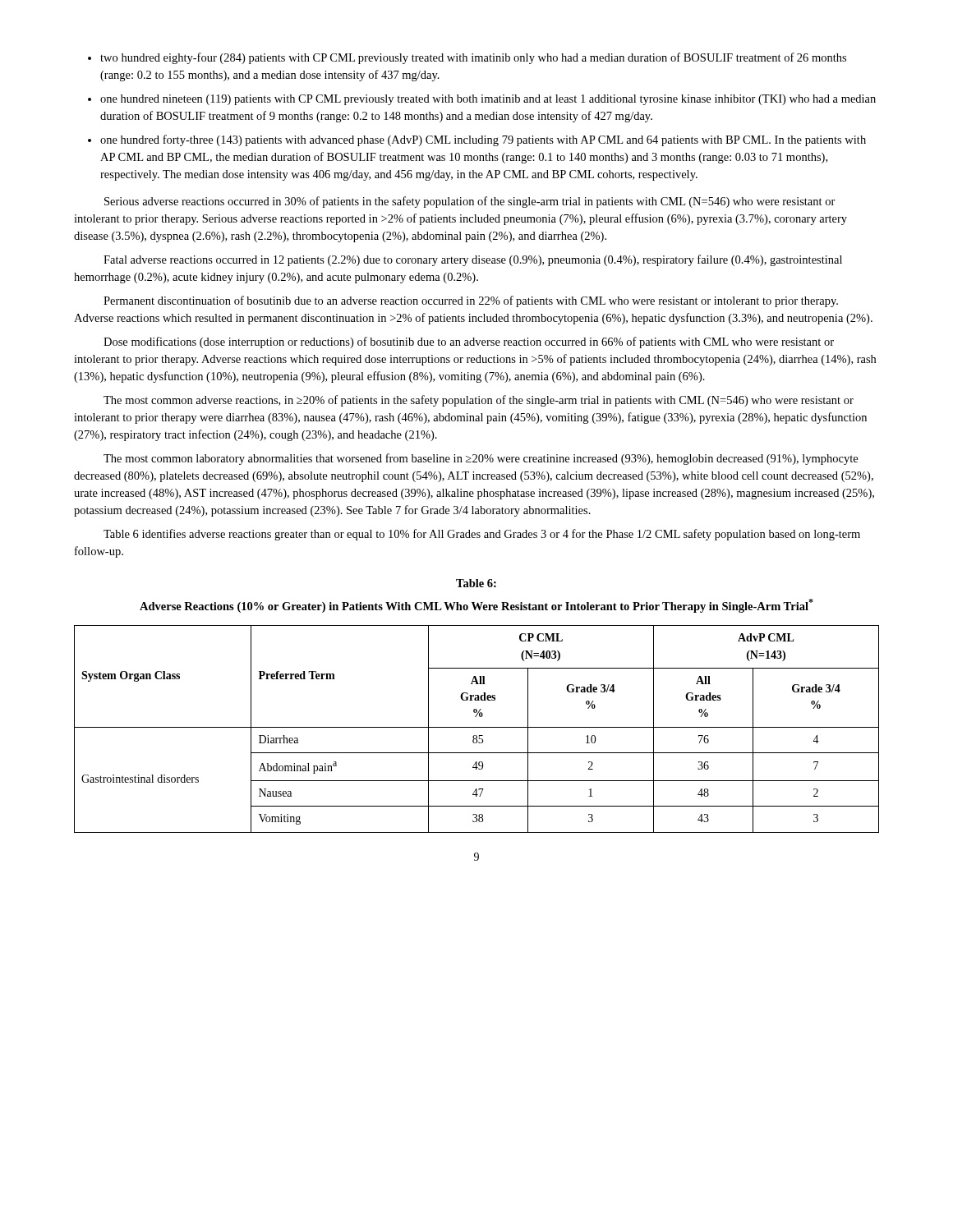The width and height of the screenshot is (953, 1232).
Task: Find the block on this page that starts "one hundred nineteen (119)"
Action: [488, 107]
